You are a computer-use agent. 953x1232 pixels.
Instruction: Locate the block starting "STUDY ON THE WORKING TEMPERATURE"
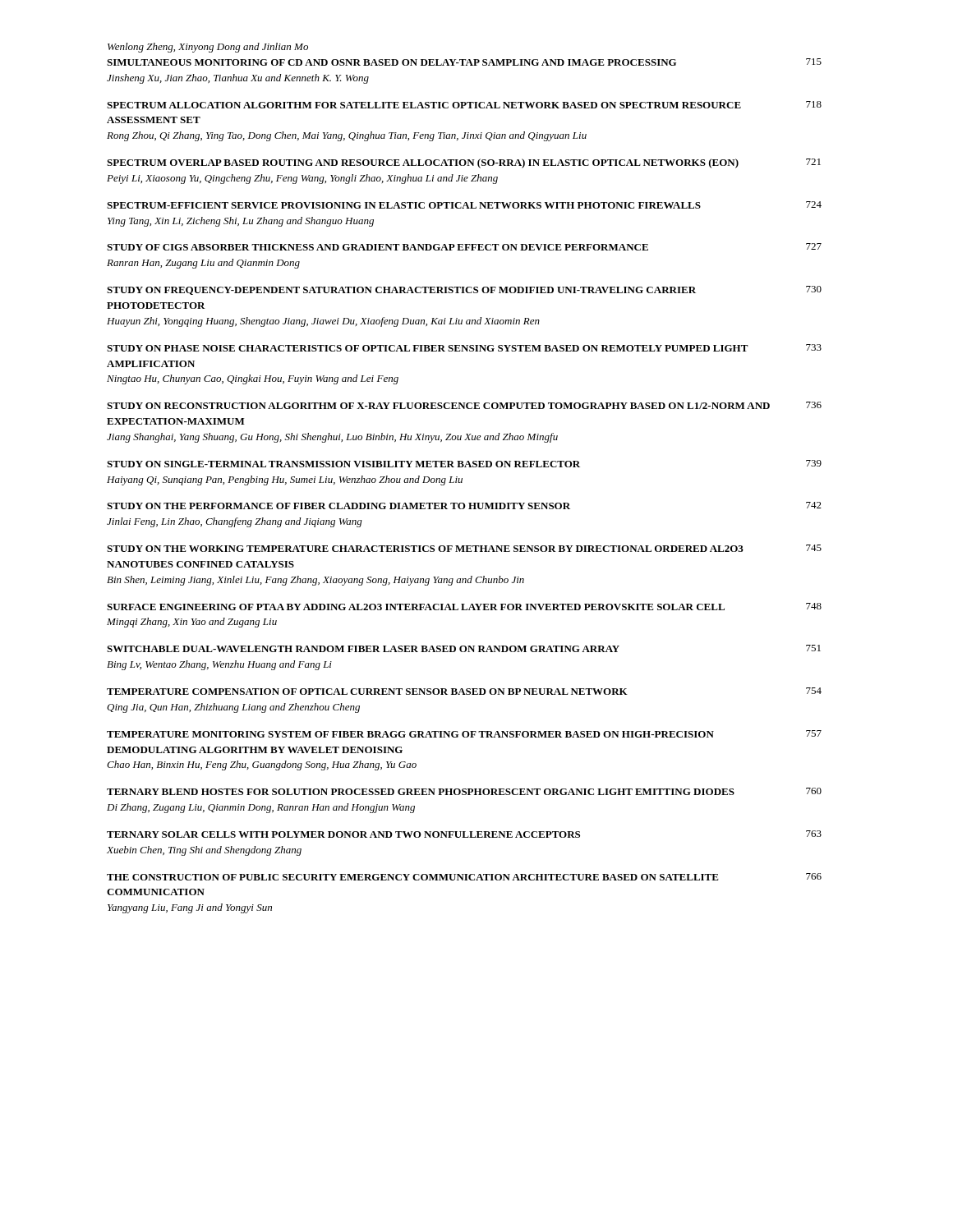tap(464, 548)
